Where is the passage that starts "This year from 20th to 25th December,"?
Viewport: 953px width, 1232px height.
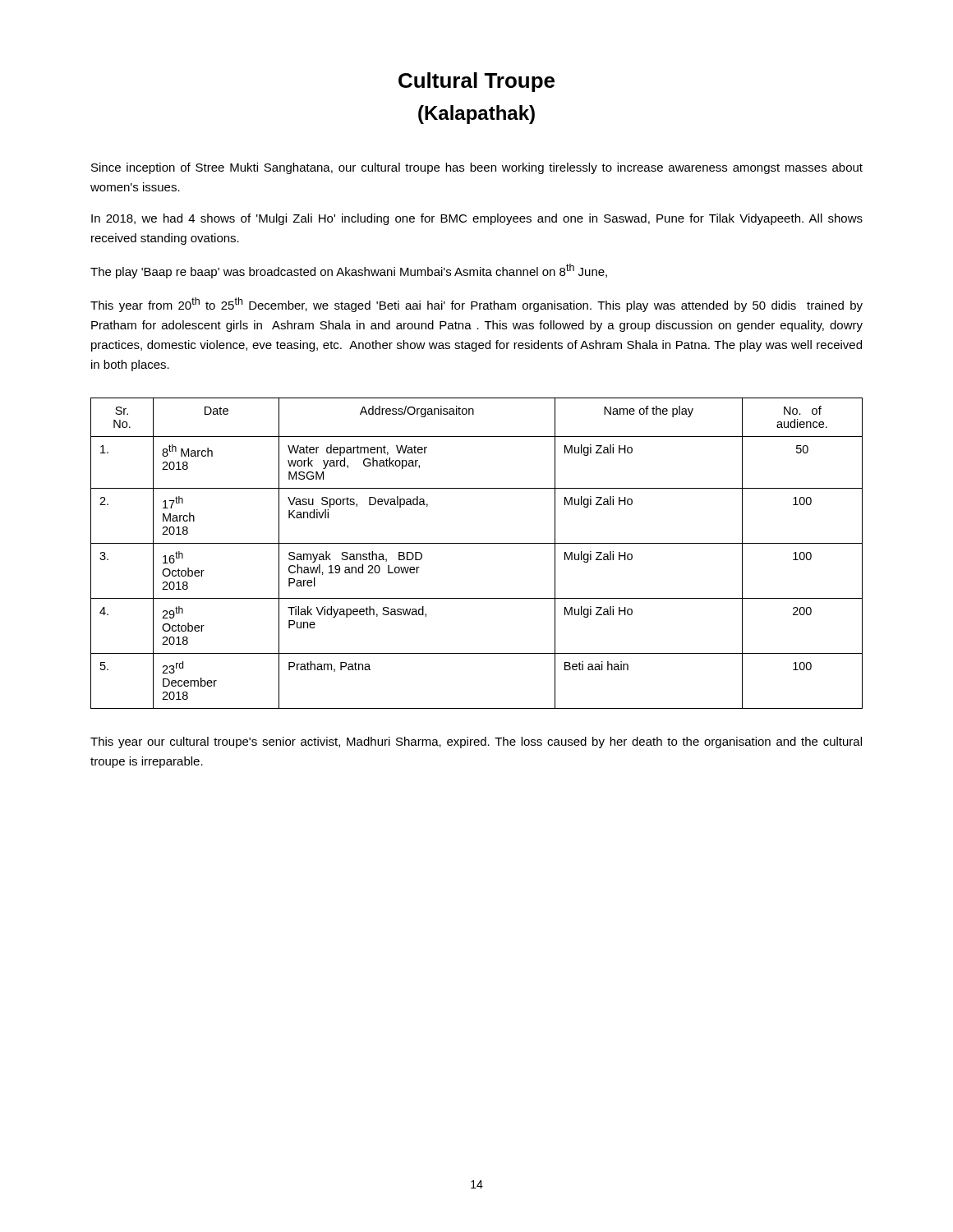pos(476,334)
